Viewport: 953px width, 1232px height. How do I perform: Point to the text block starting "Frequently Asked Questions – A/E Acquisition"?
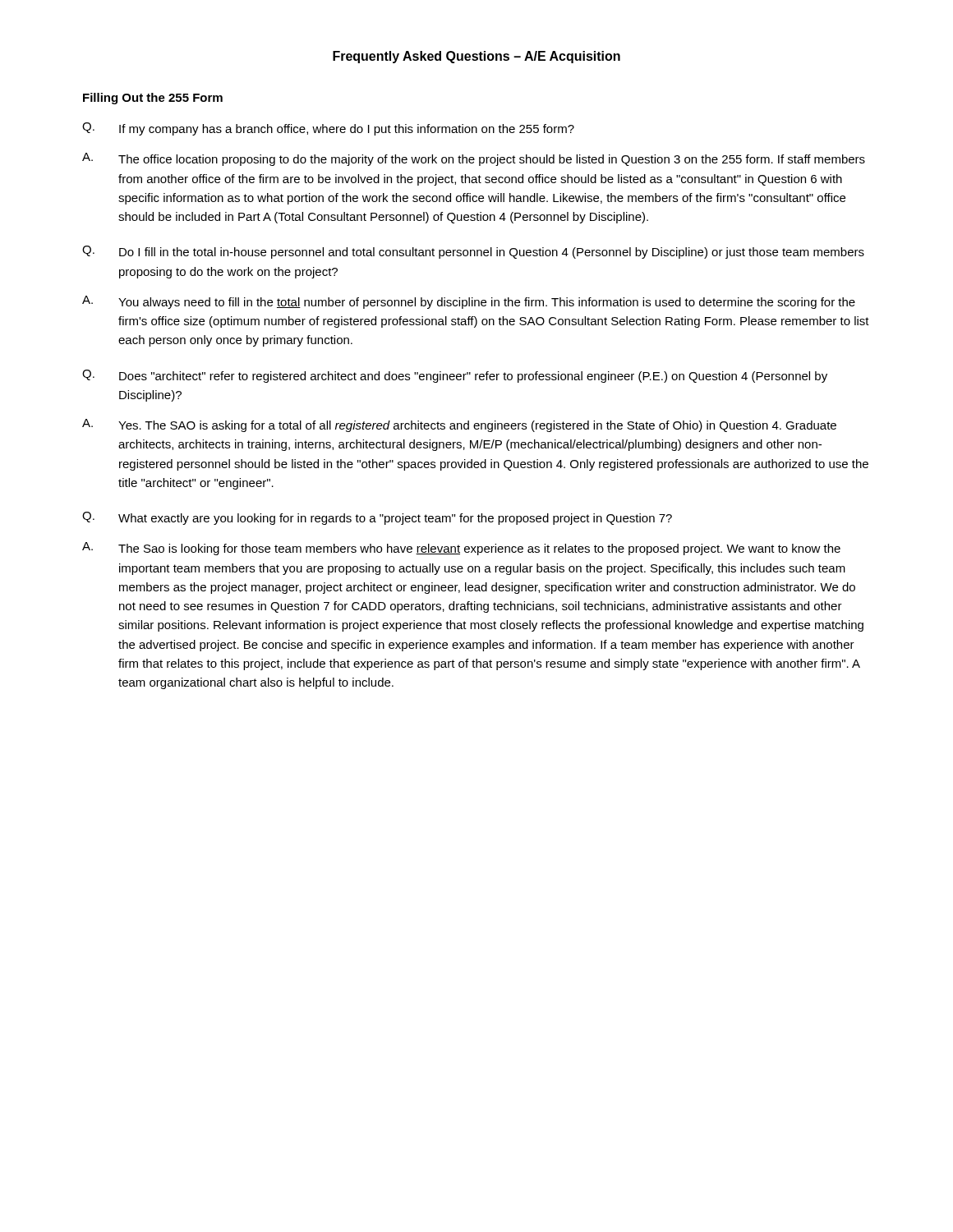[x=476, y=56]
